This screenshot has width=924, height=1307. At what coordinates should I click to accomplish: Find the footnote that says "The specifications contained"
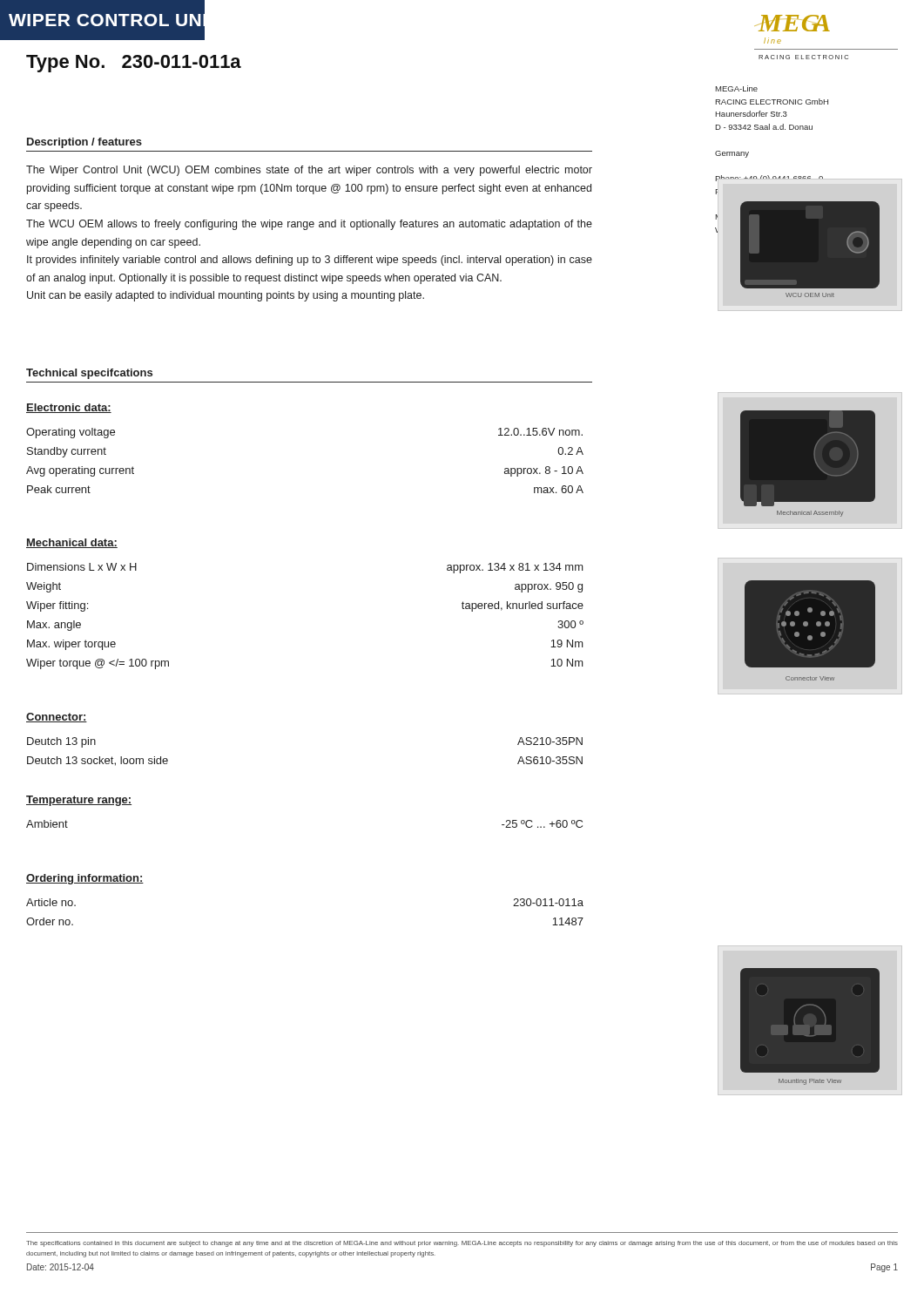pos(462,1248)
